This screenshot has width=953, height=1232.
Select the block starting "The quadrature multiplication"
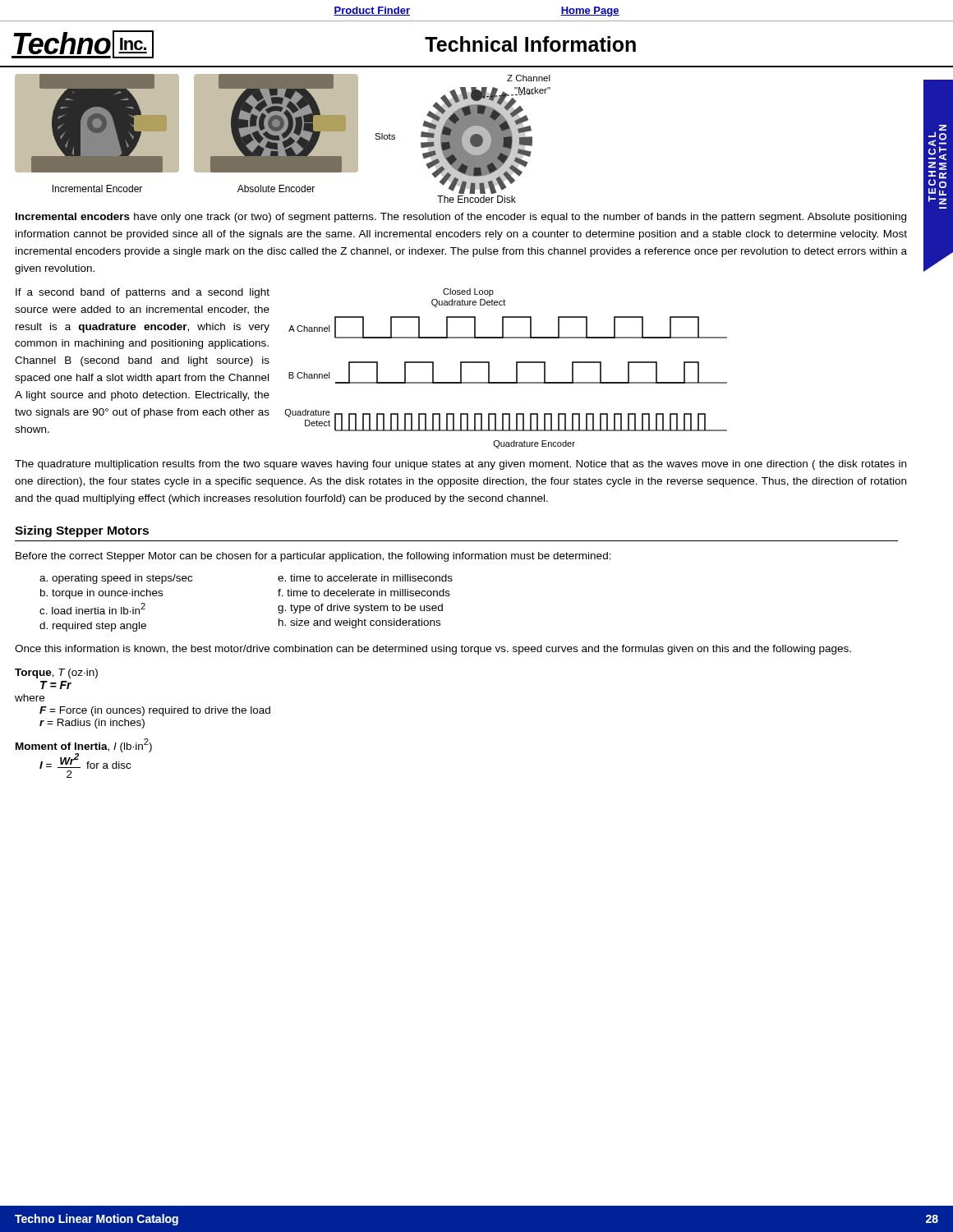[461, 481]
